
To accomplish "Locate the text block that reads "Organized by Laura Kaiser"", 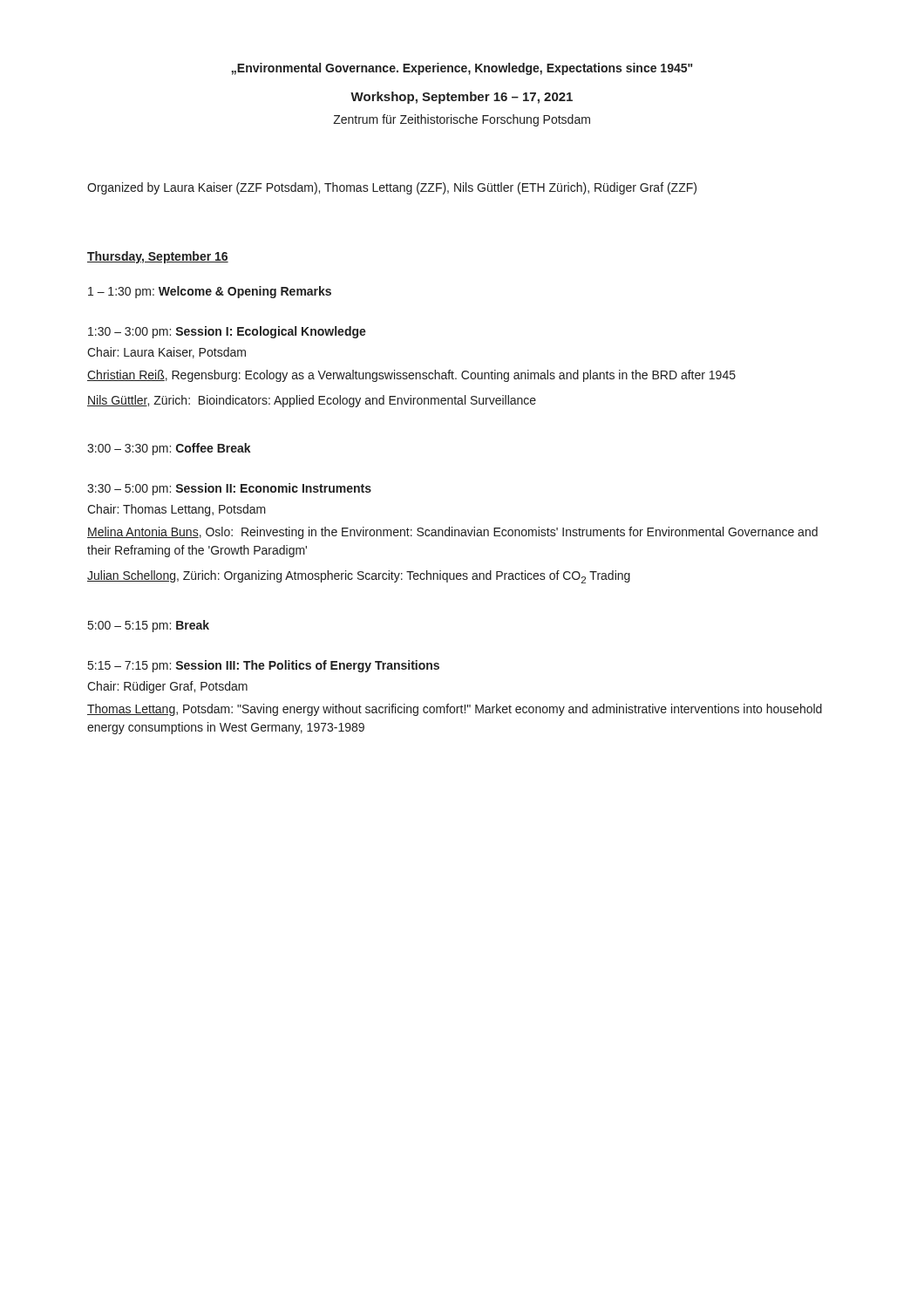I will 392,188.
